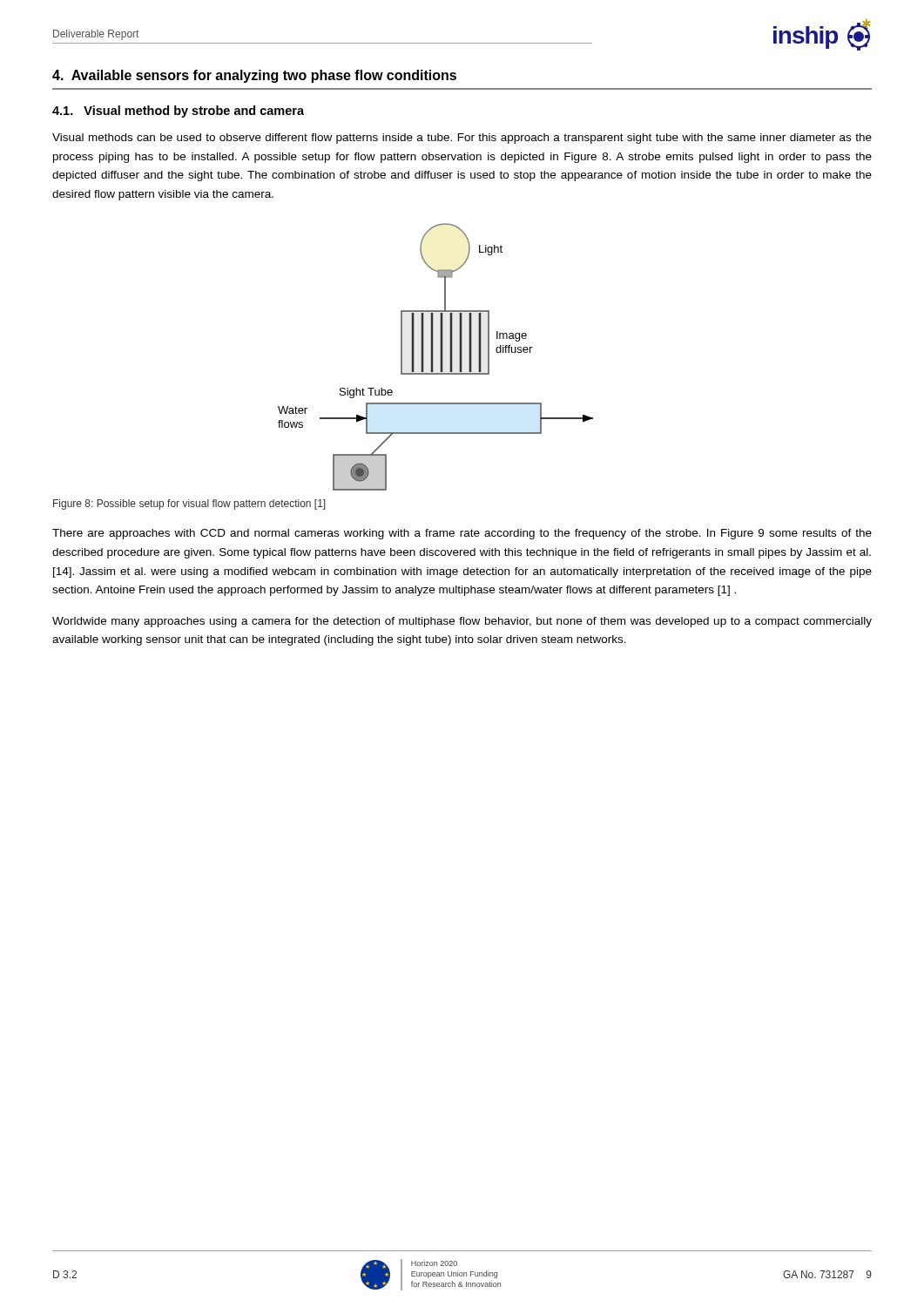Find the caption on this page that starts "Figure 8: Possible setup for"
Image resolution: width=924 pixels, height=1307 pixels.
click(x=189, y=504)
